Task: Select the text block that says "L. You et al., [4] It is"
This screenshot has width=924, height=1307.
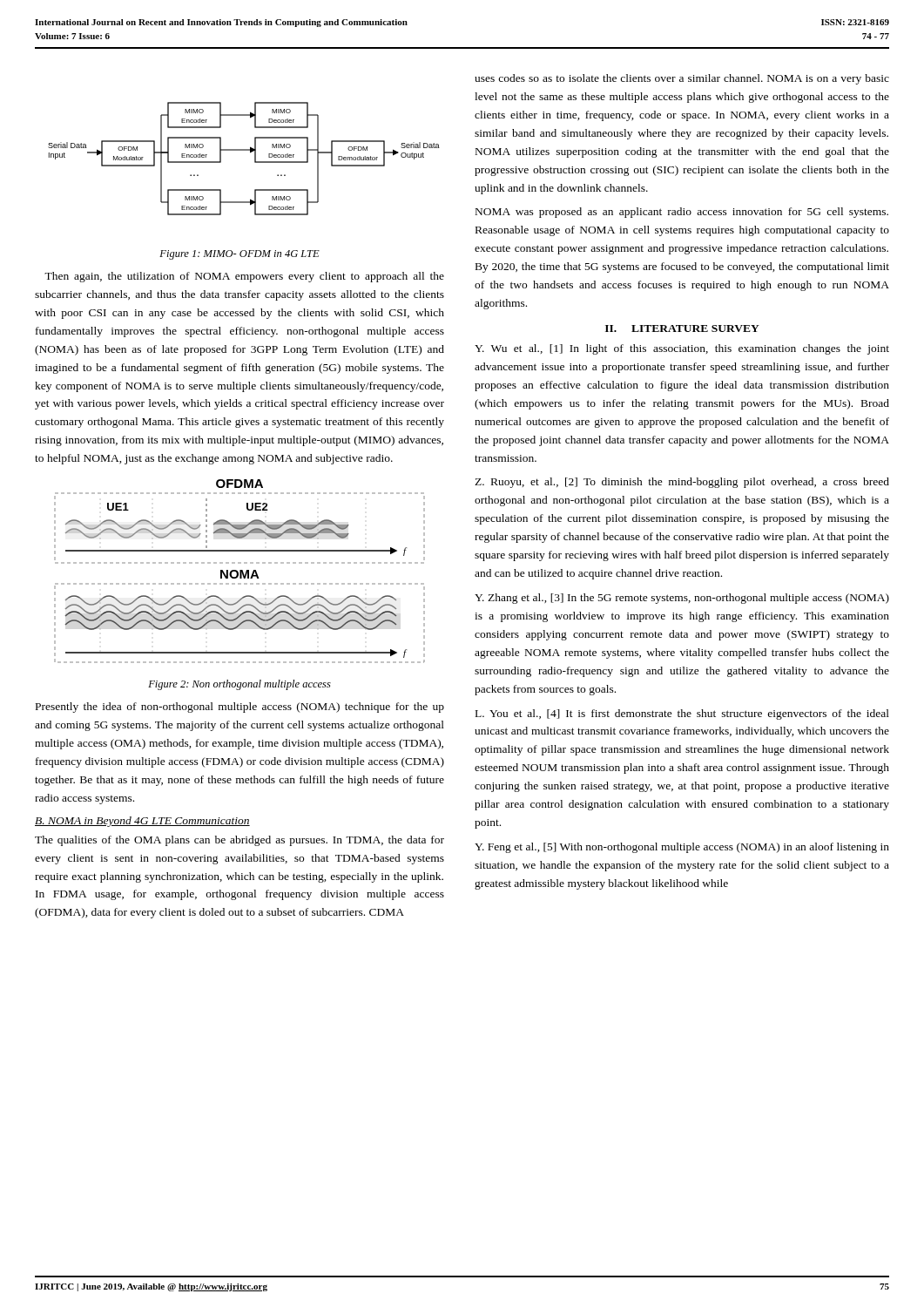Action: (x=682, y=767)
